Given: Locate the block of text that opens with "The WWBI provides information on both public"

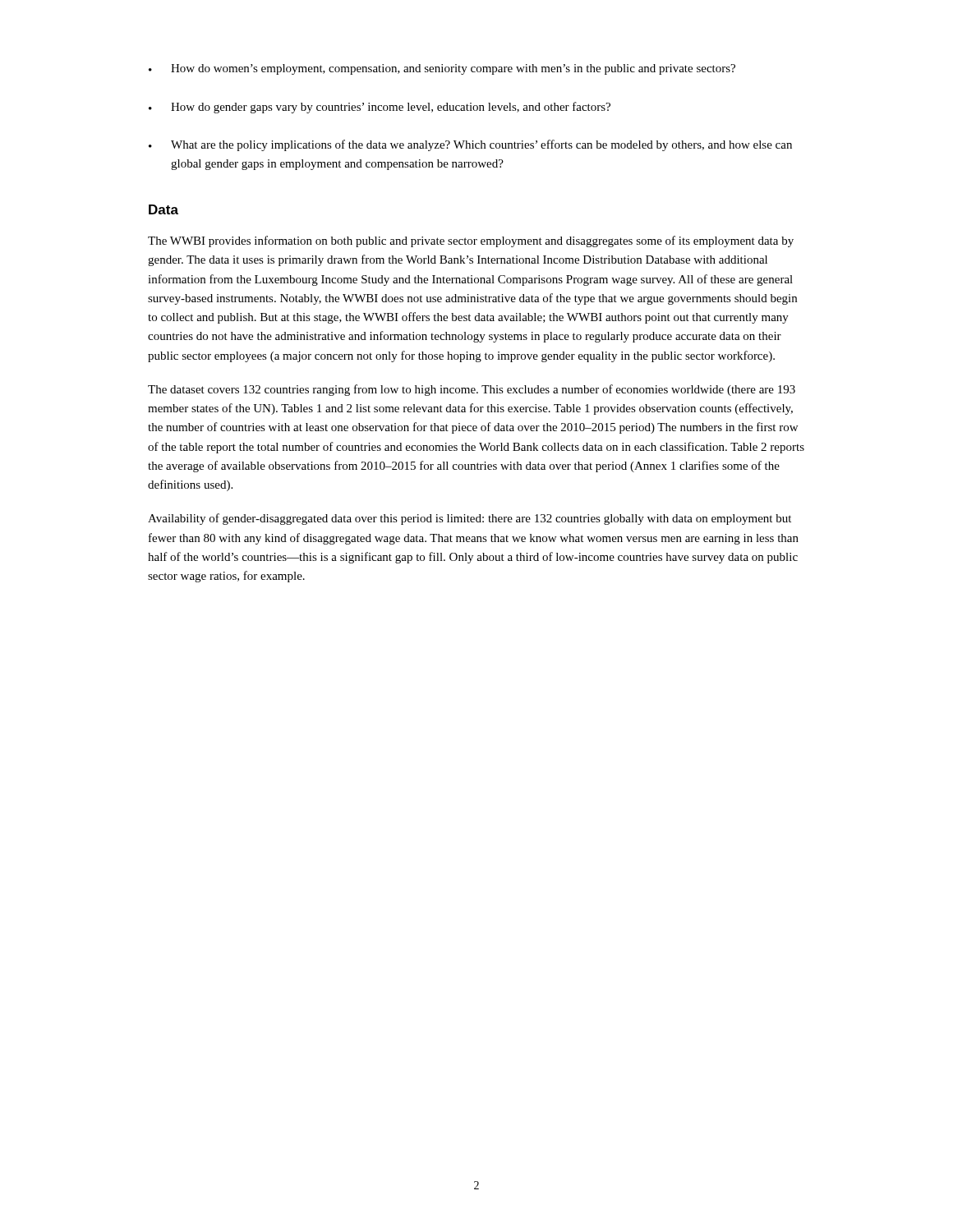Looking at the screenshot, I should 473,298.
